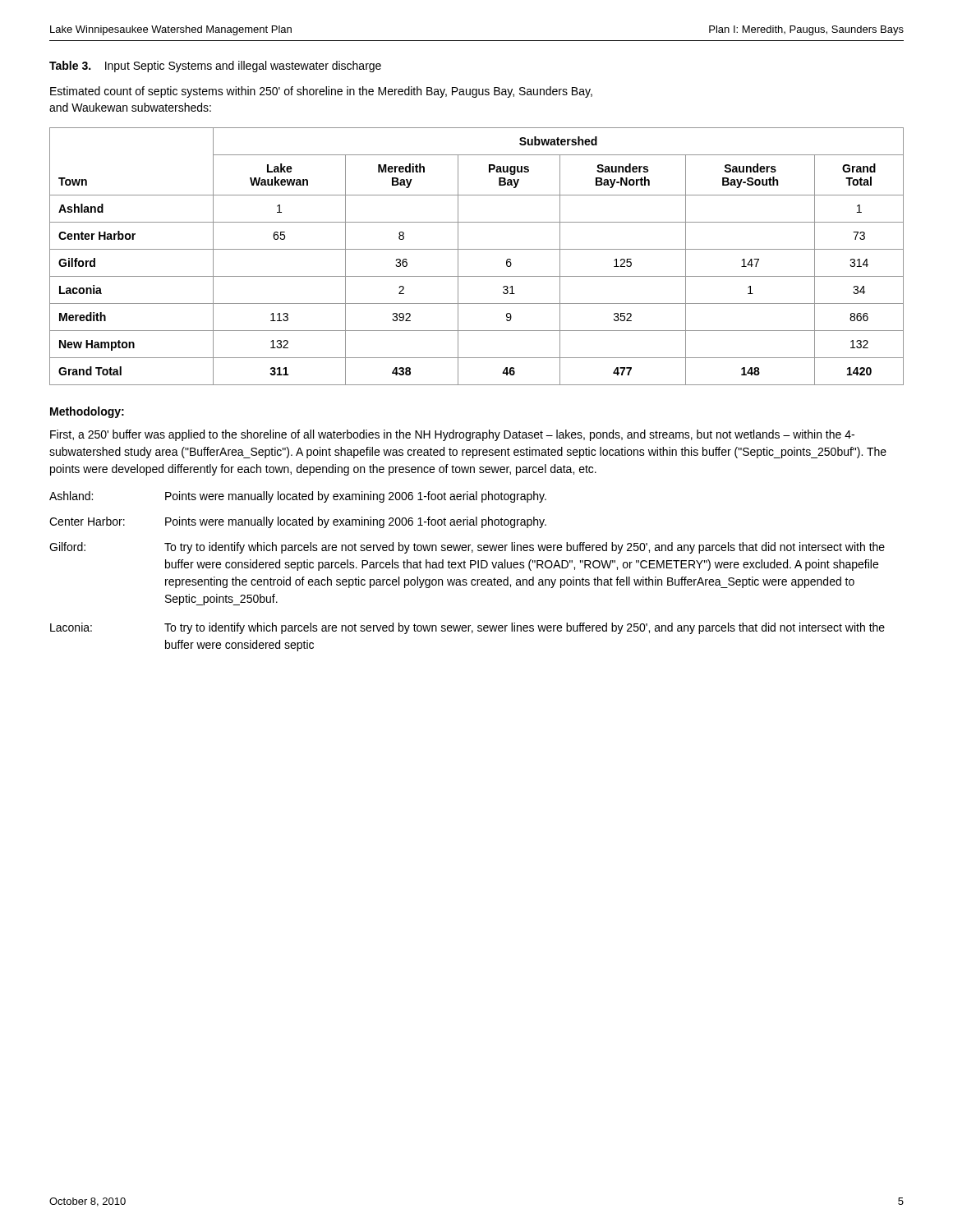Navigate to the region starting "Gilford: To try to identify which"
Viewport: 953px width, 1232px height.
(x=476, y=573)
